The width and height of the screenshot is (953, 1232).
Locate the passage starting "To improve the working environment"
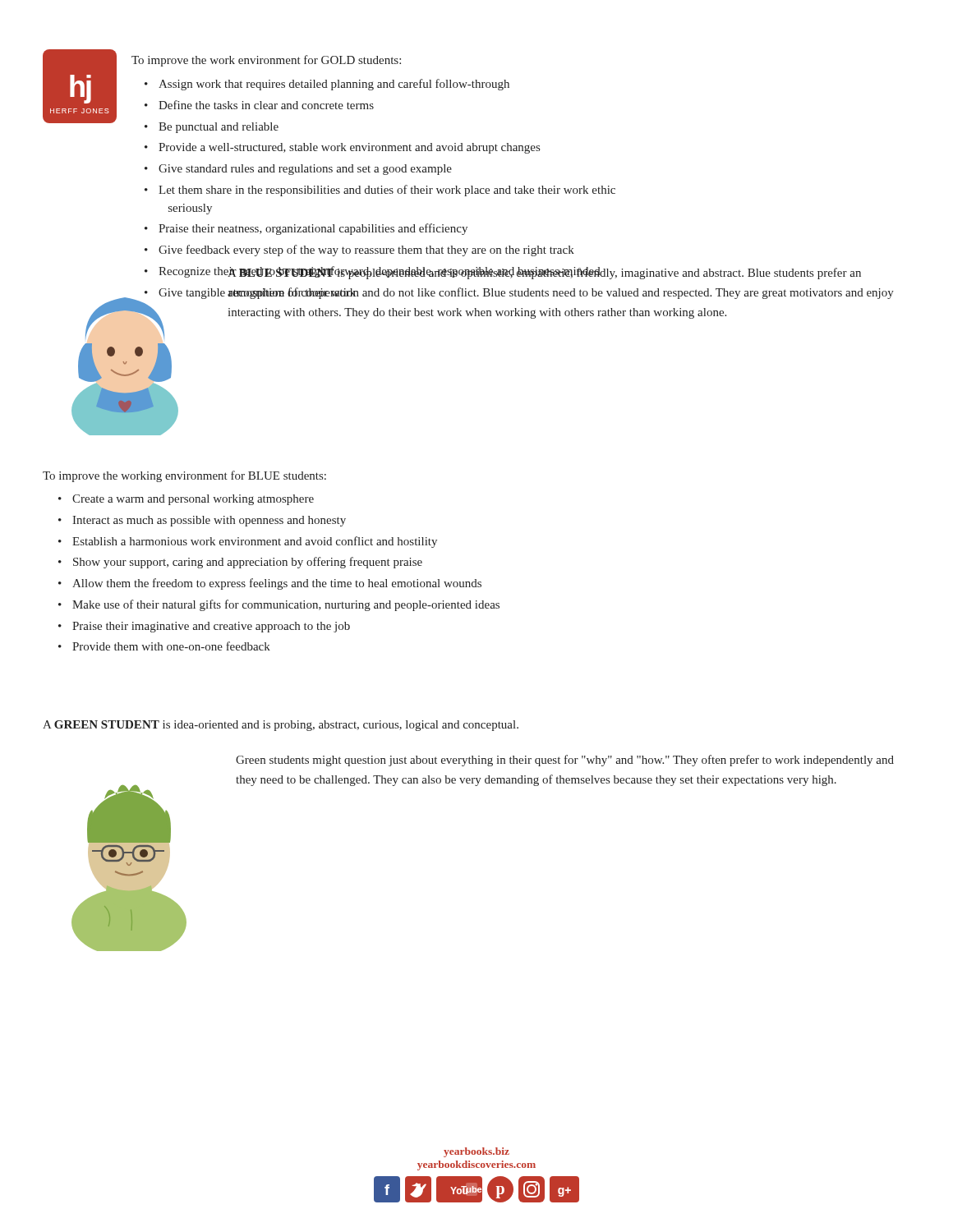pyautogui.click(x=185, y=476)
